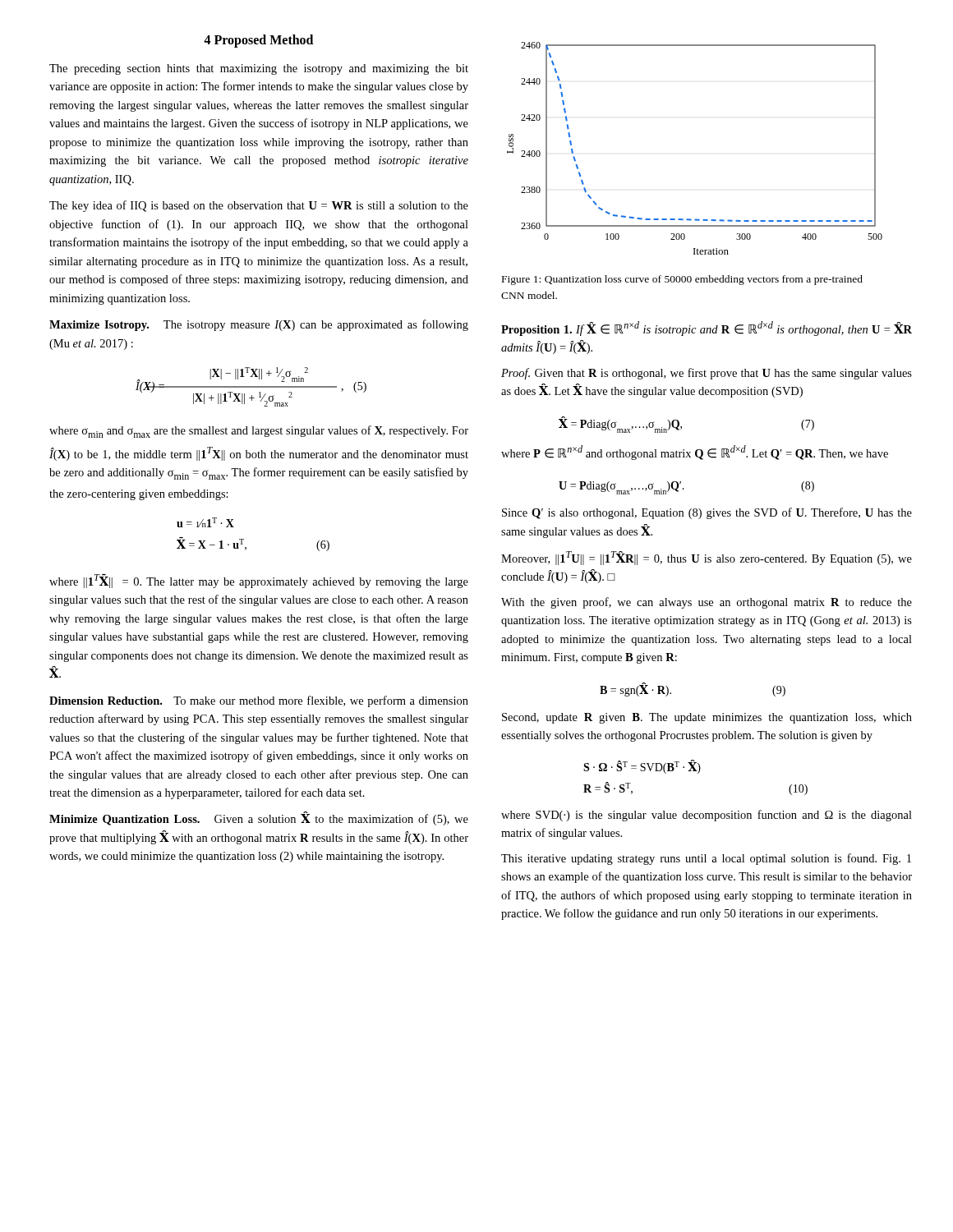Locate the block of text that opens with "With the given proof, we"
Image resolution: width=953 pixels, height=1232 pixels.
tap(707, 630)
